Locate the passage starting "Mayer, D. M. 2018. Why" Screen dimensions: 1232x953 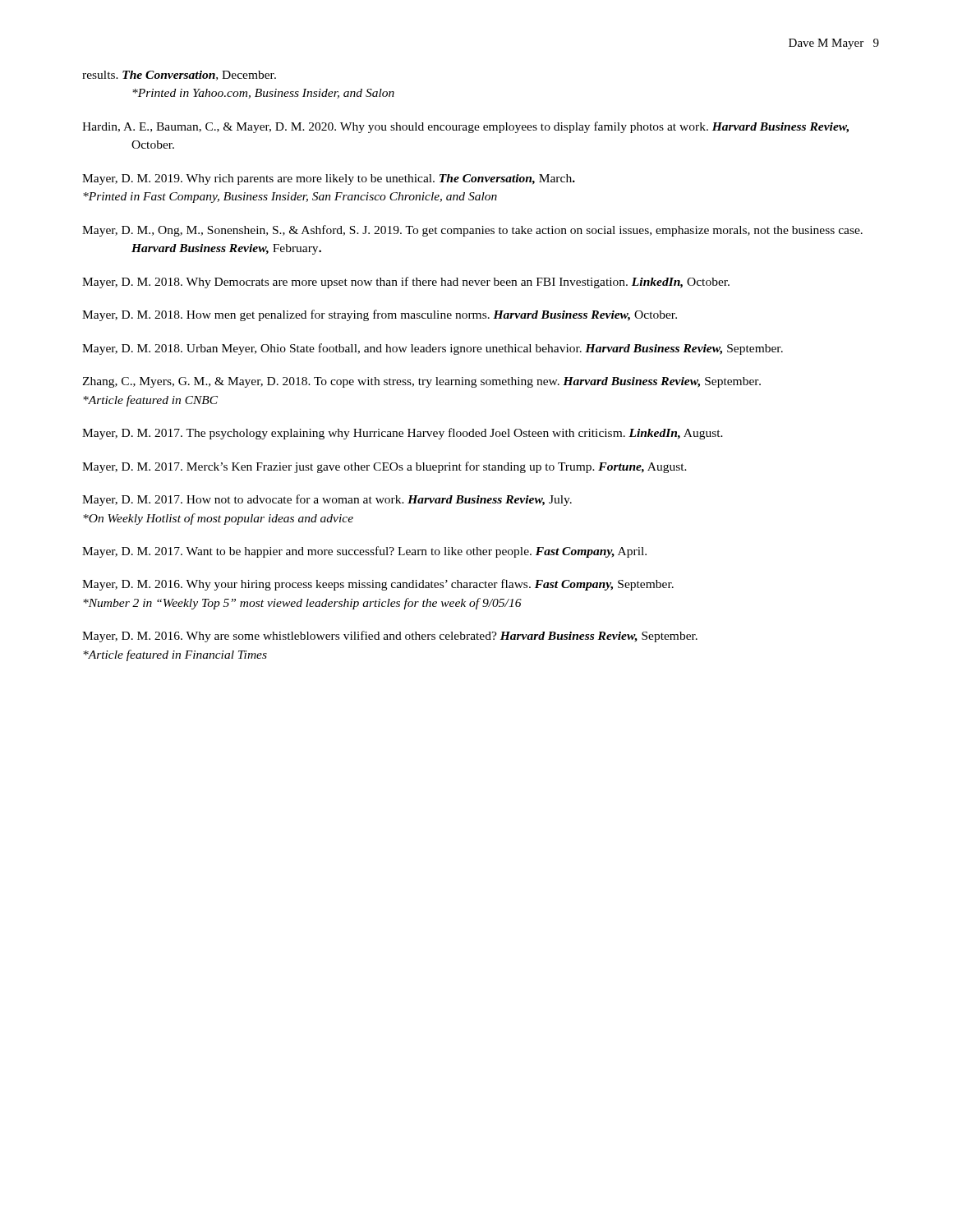click(406, 281)
